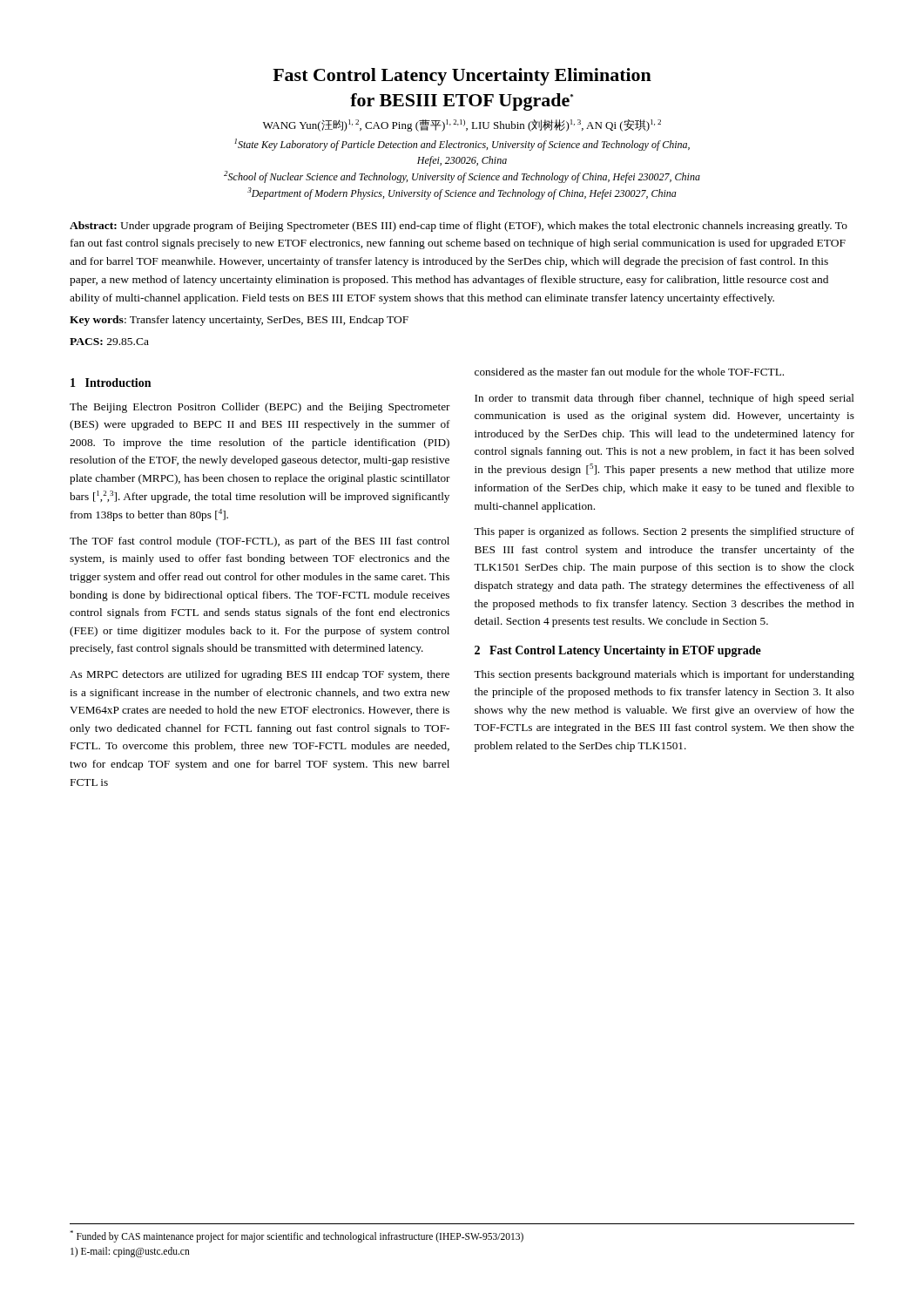Click on the section header containing "1 Introduction"

[x=110, y=383]
